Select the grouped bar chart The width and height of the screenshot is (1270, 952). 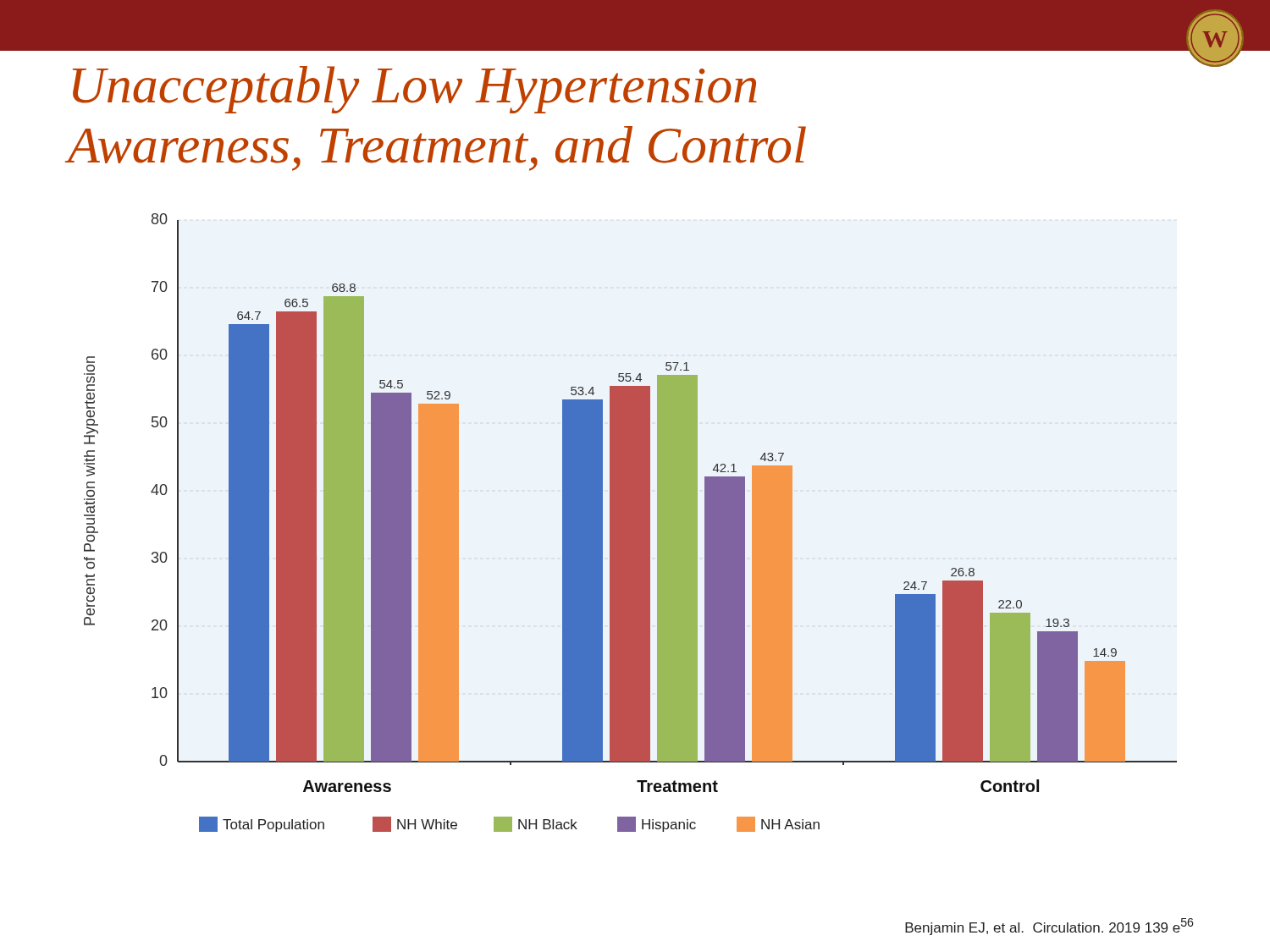pyautogui.click(x=635, y=556)
